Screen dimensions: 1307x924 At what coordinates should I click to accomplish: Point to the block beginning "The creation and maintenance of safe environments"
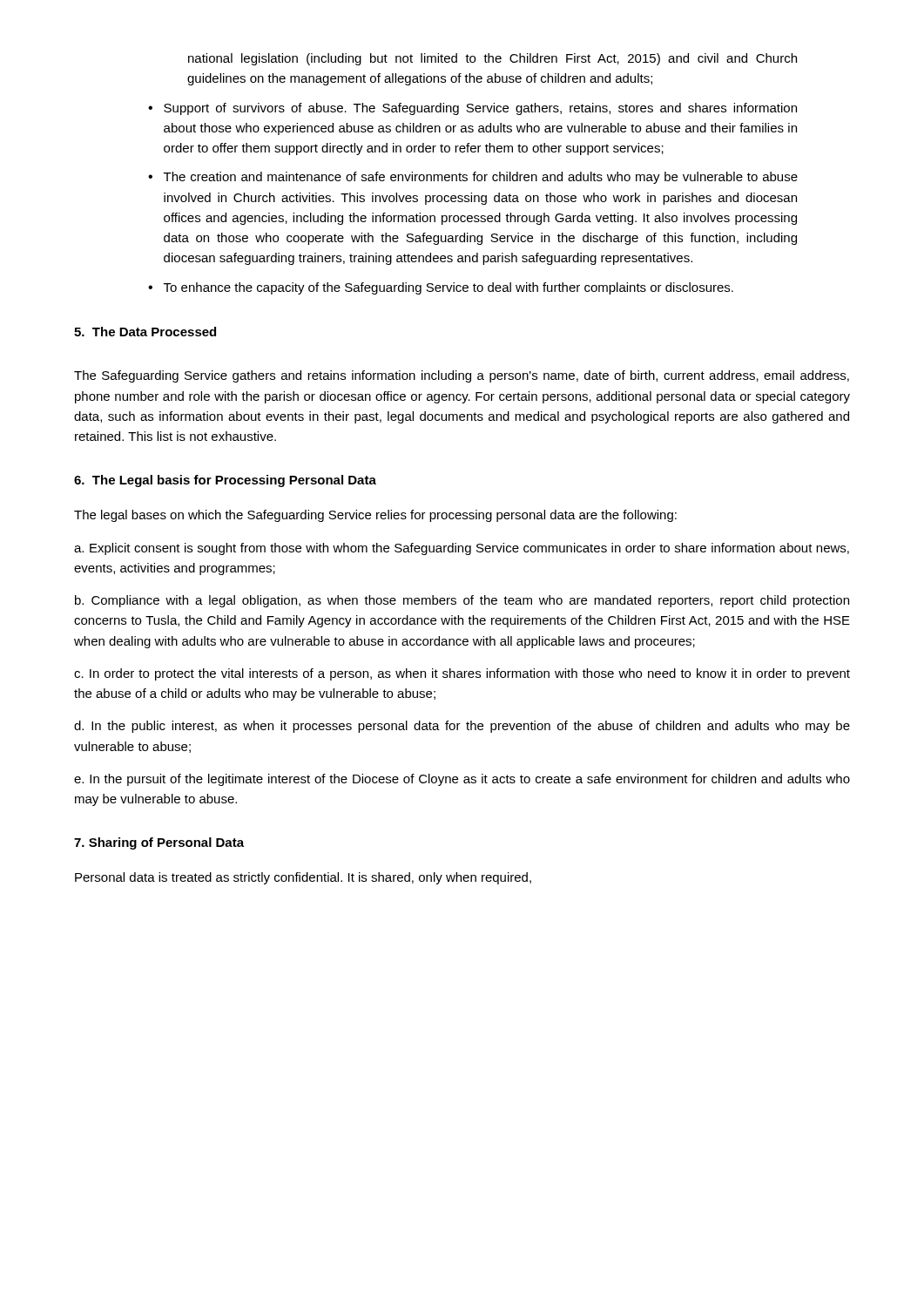click(x=481, y=217)
